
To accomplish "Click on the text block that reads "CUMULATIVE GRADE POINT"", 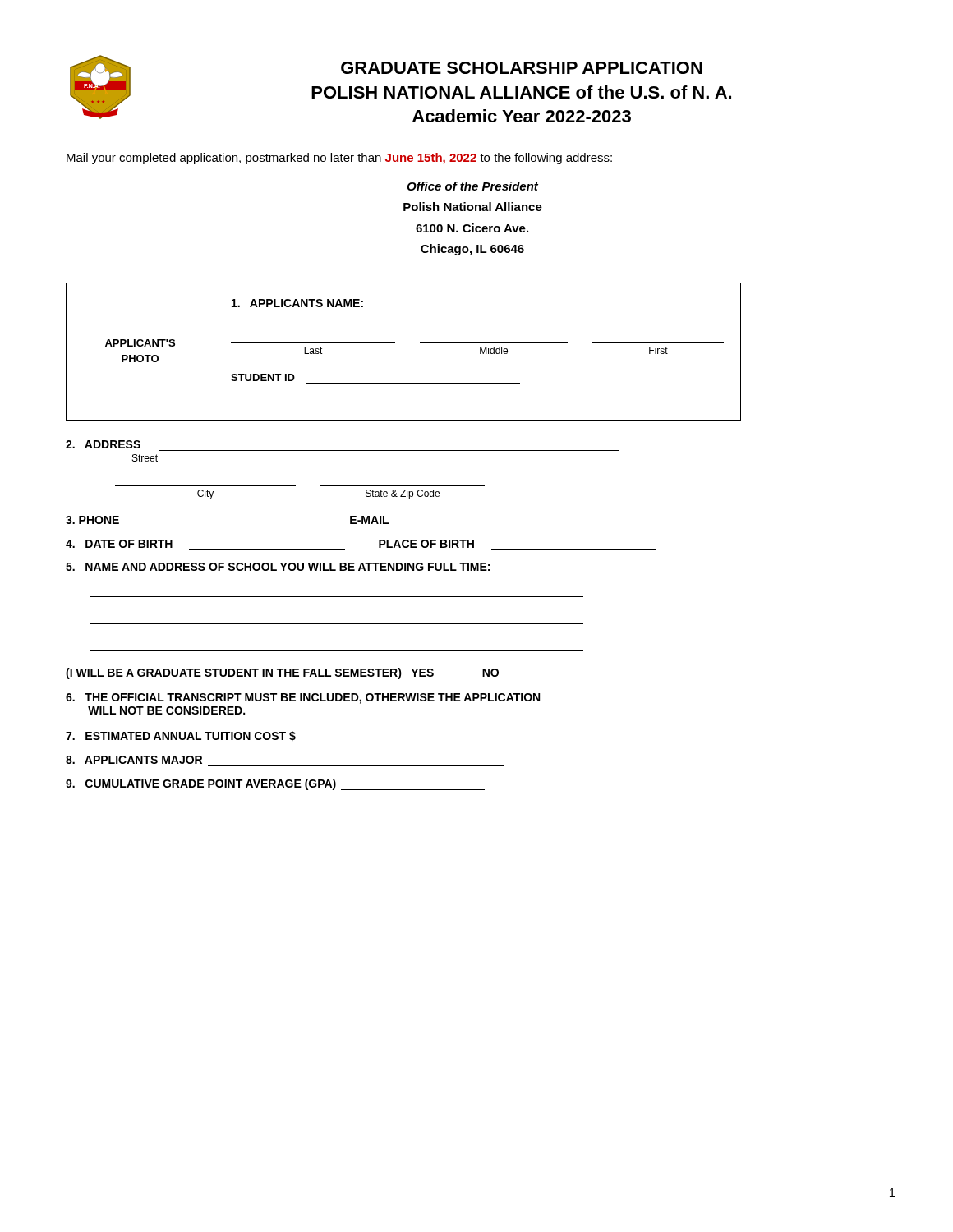I will tap(275, 782).
